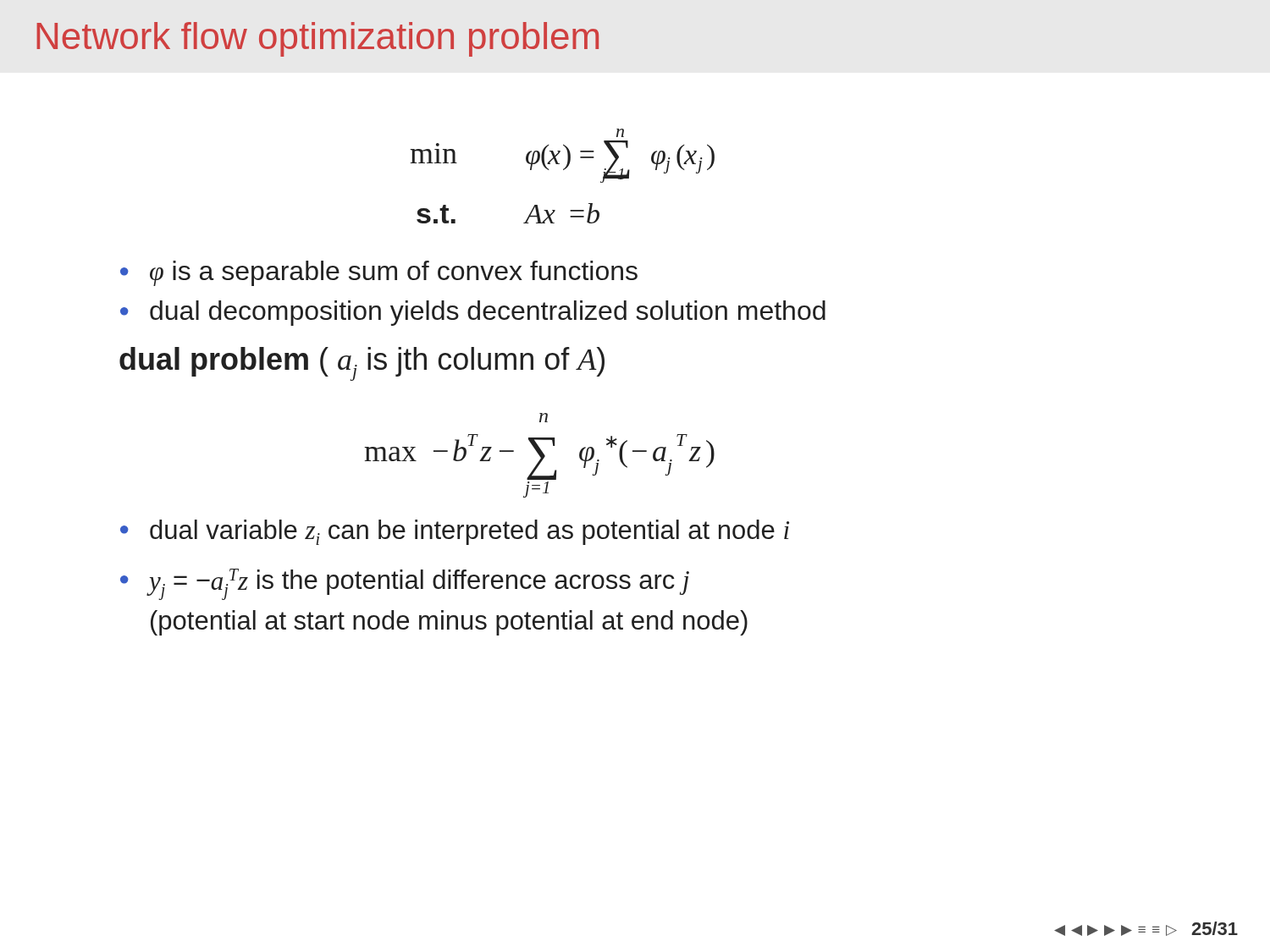
Task: Find the title with the text "Network flow optimization problem"
Action: click(318, 36)
